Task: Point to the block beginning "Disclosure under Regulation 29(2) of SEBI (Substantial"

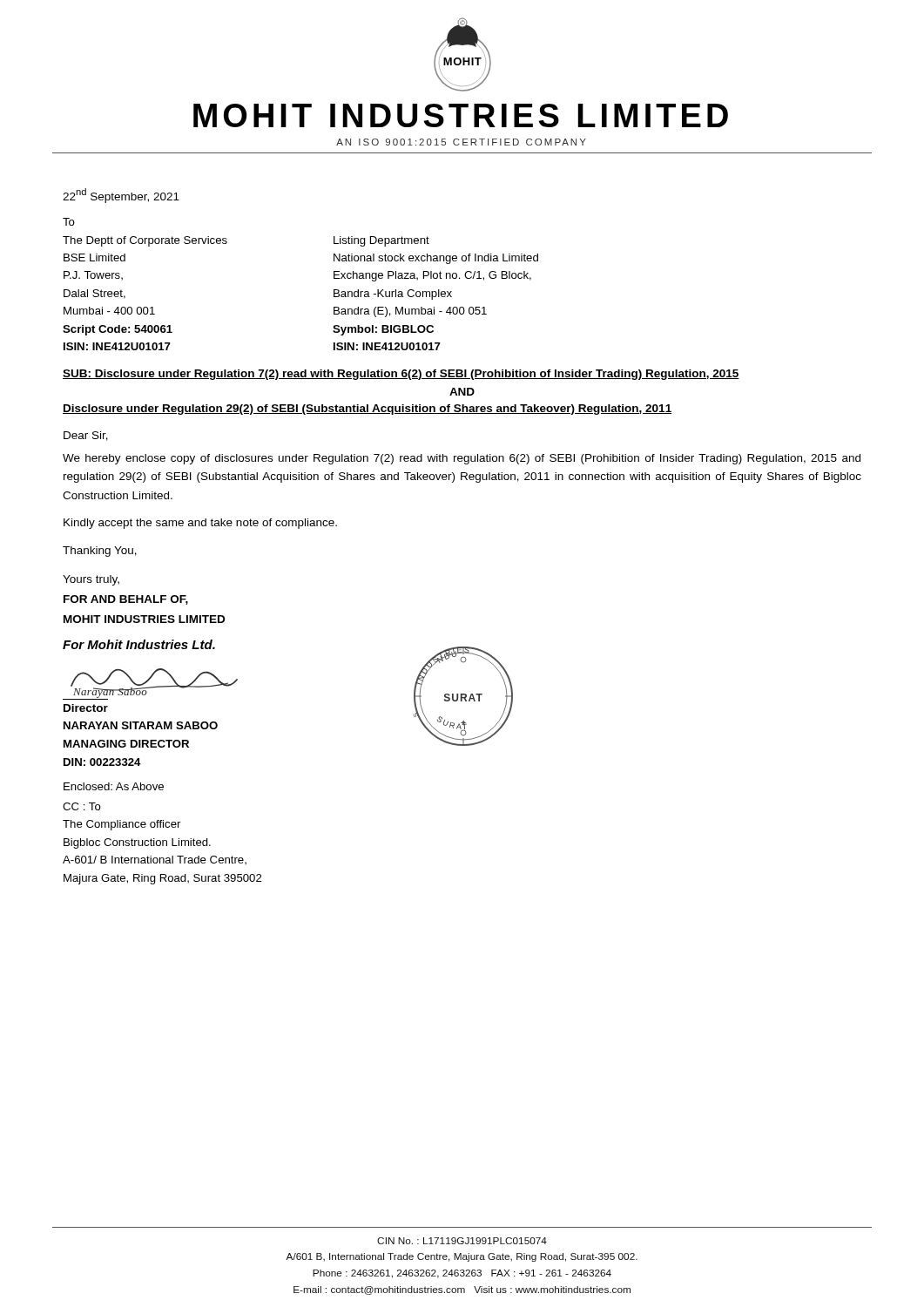Action: pos(367,408)
